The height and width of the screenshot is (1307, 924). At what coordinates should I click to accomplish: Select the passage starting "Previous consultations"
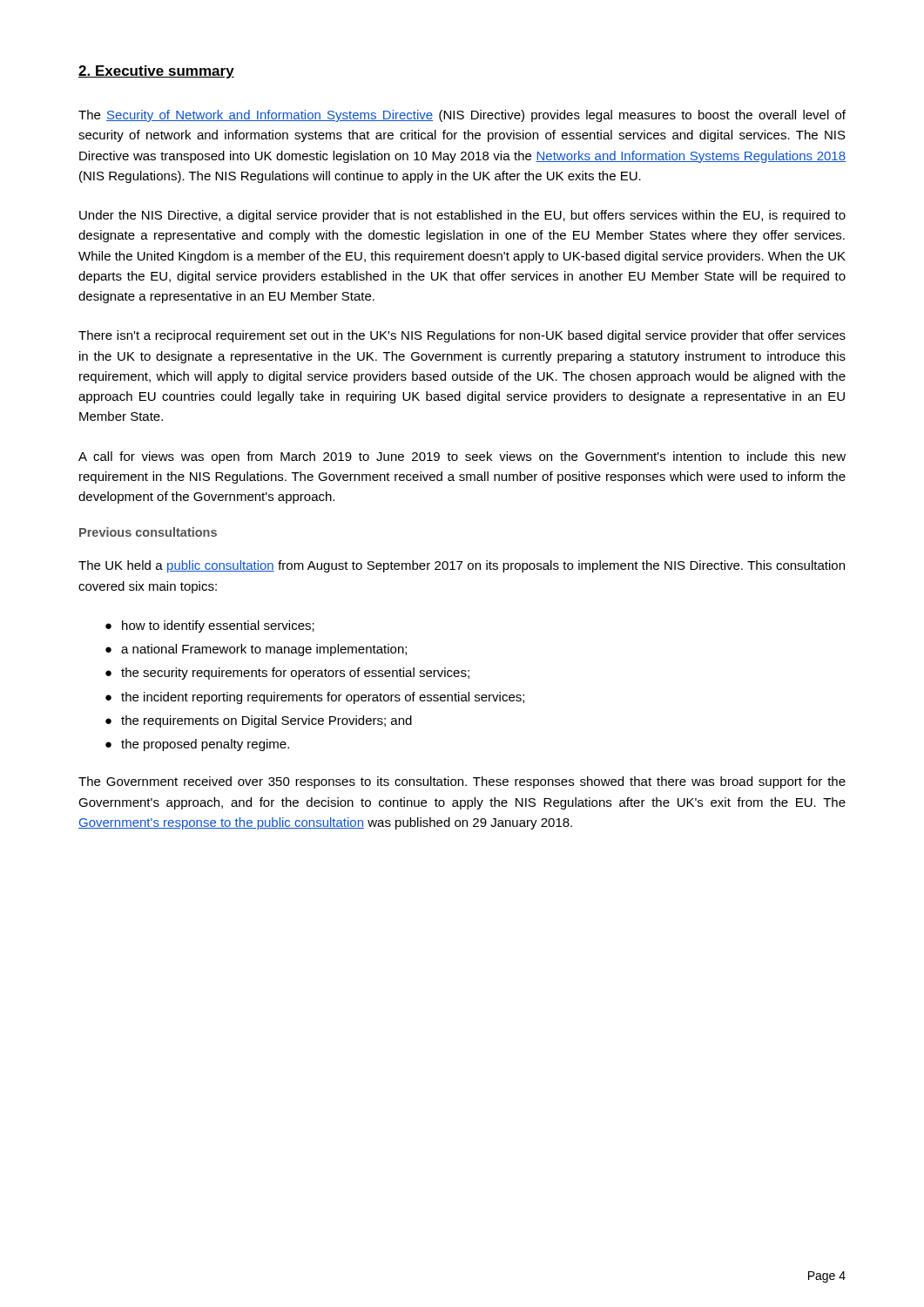[x=148, y=533]
